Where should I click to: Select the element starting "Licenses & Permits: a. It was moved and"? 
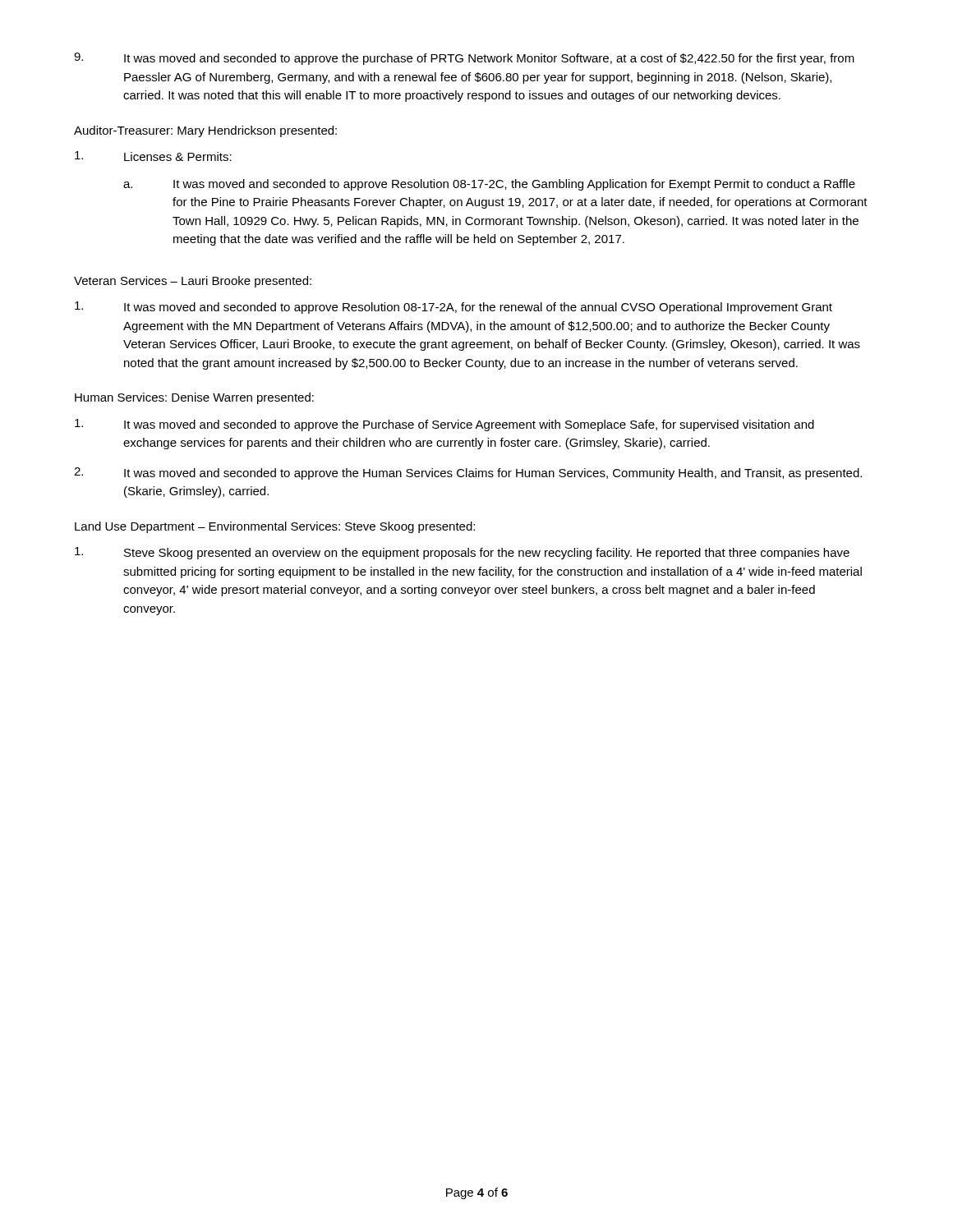[472, 202]
